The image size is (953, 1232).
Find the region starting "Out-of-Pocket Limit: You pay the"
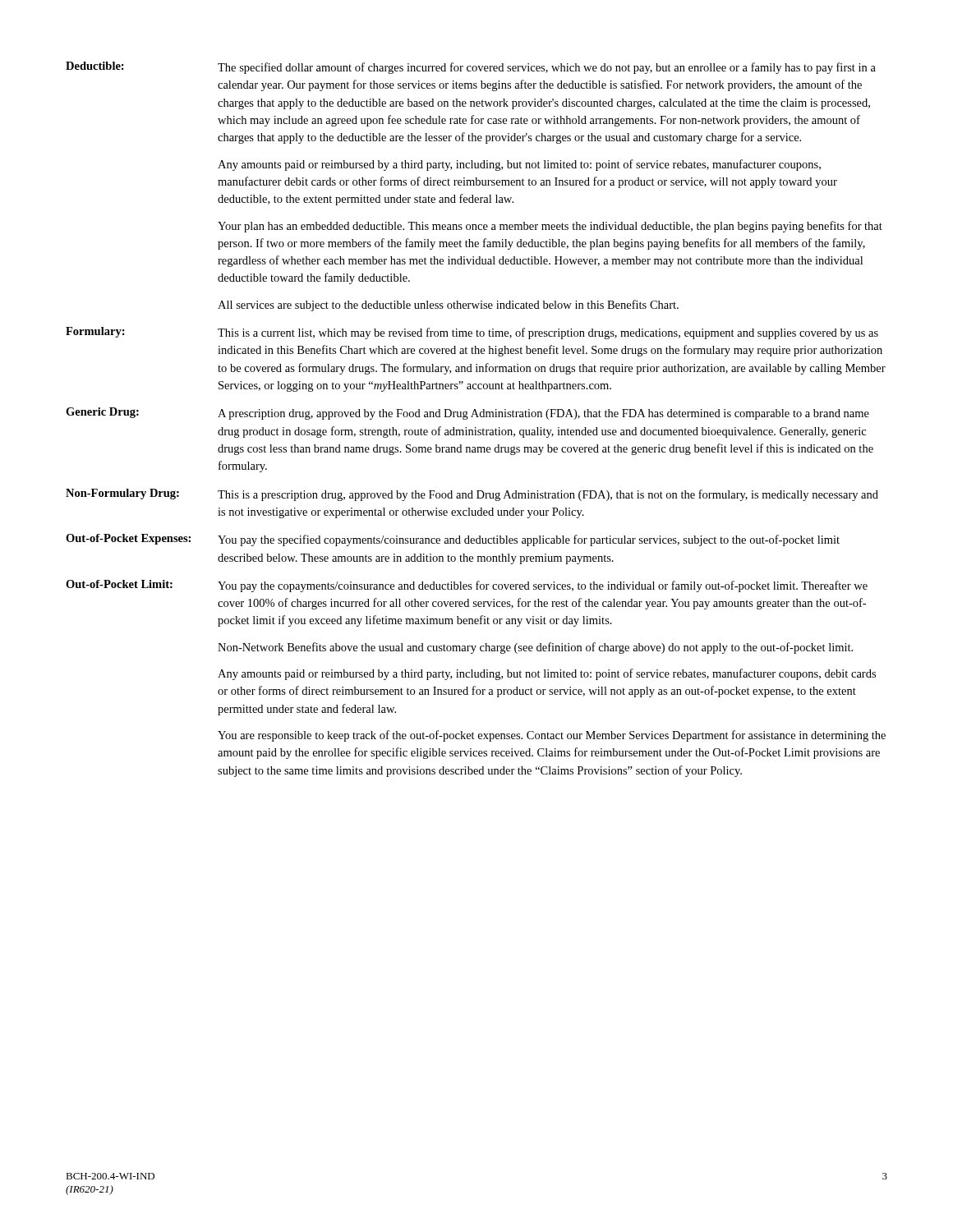476,678
